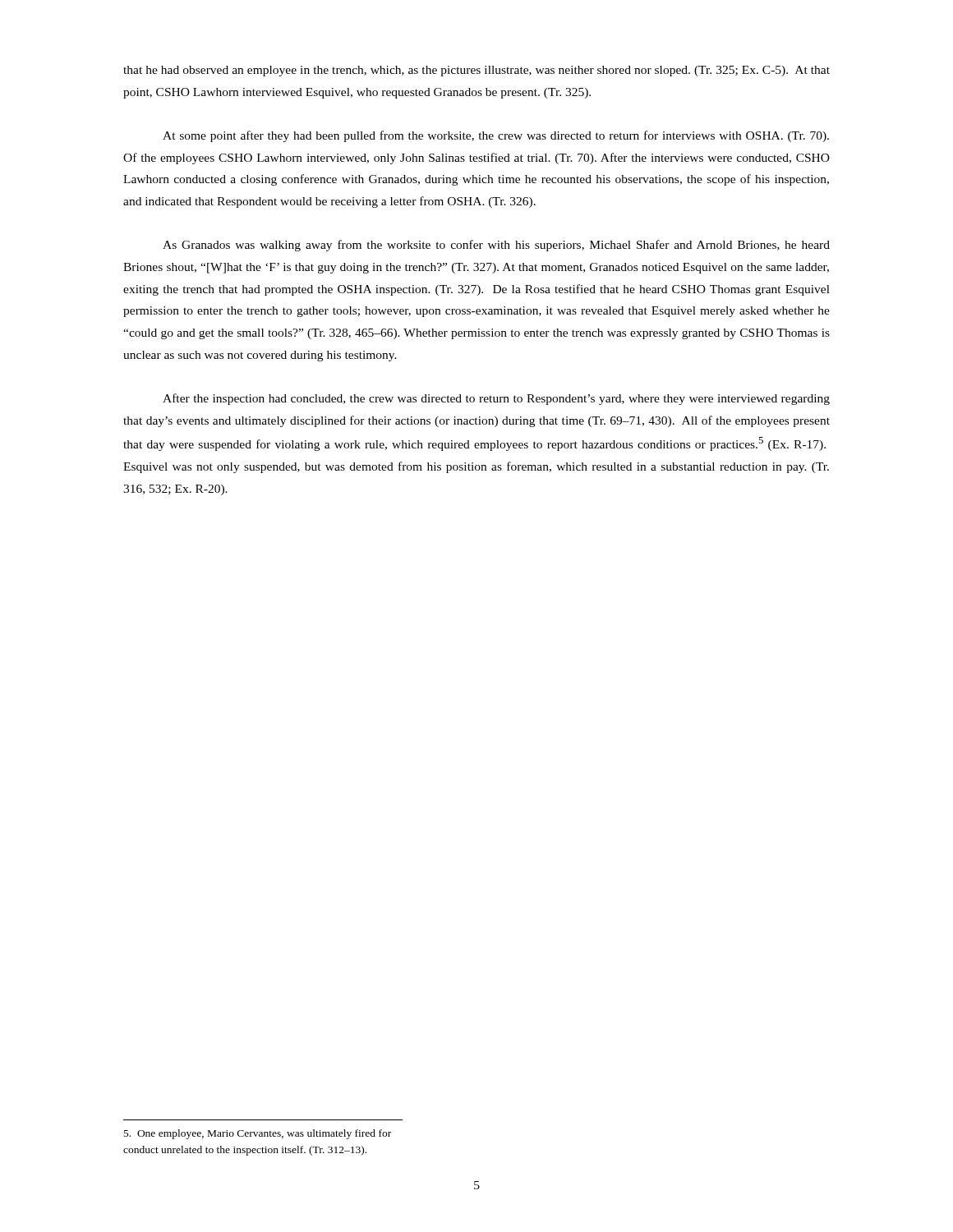Image resolution: width=953 pixels, height=1232 pixels.
Task: Locate the block starting "that he had observed an employee in"
Action: (x=476, y=279)
